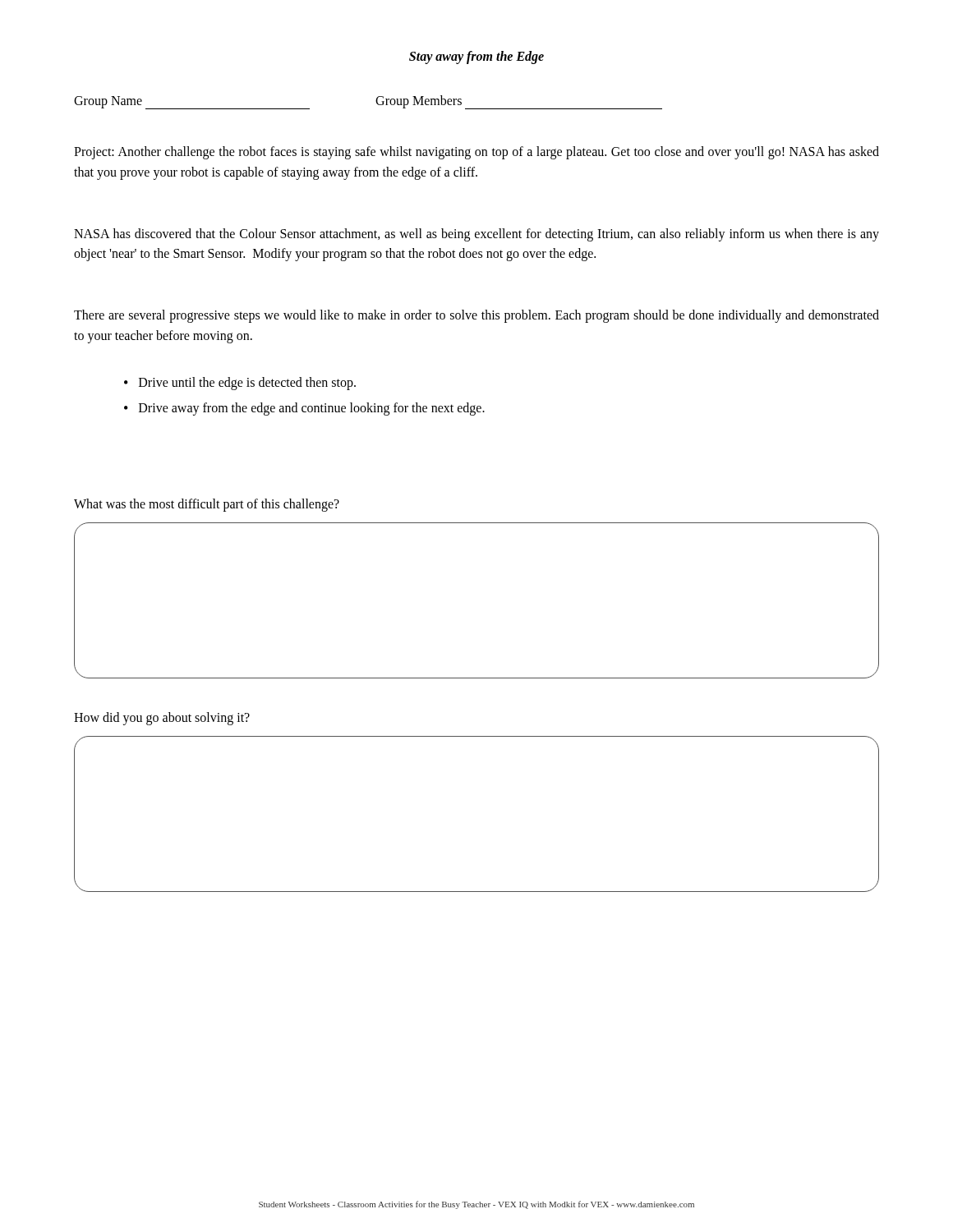The image size is (953, 1232).
Task: Navigate to the block starting "There are several progressive steps we"
Action: tap(476, 325)
